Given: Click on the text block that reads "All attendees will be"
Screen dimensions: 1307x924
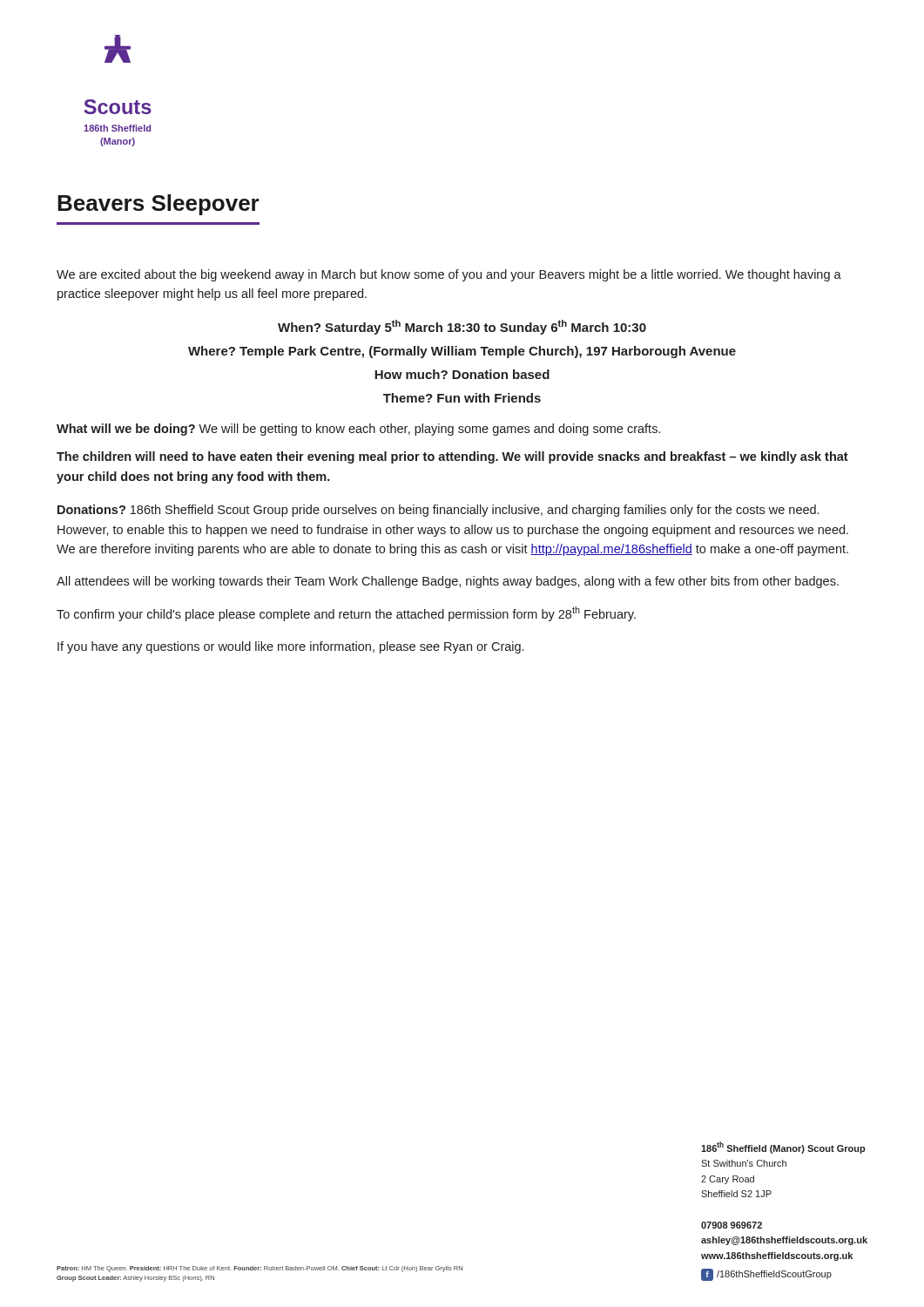Looking at the screenshot, I should point(448,581).
